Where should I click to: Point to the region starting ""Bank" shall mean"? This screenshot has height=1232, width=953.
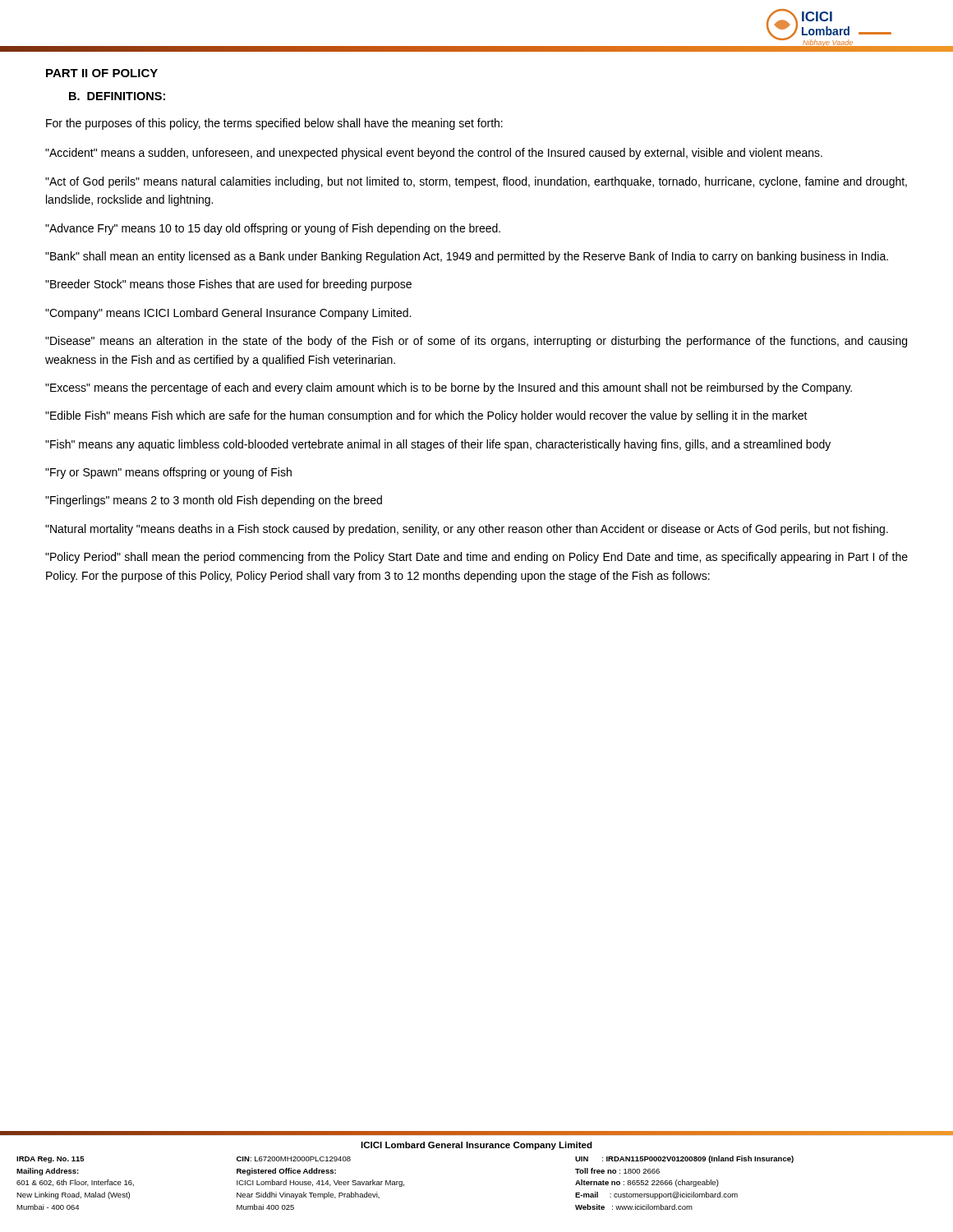tap(467, 256)
